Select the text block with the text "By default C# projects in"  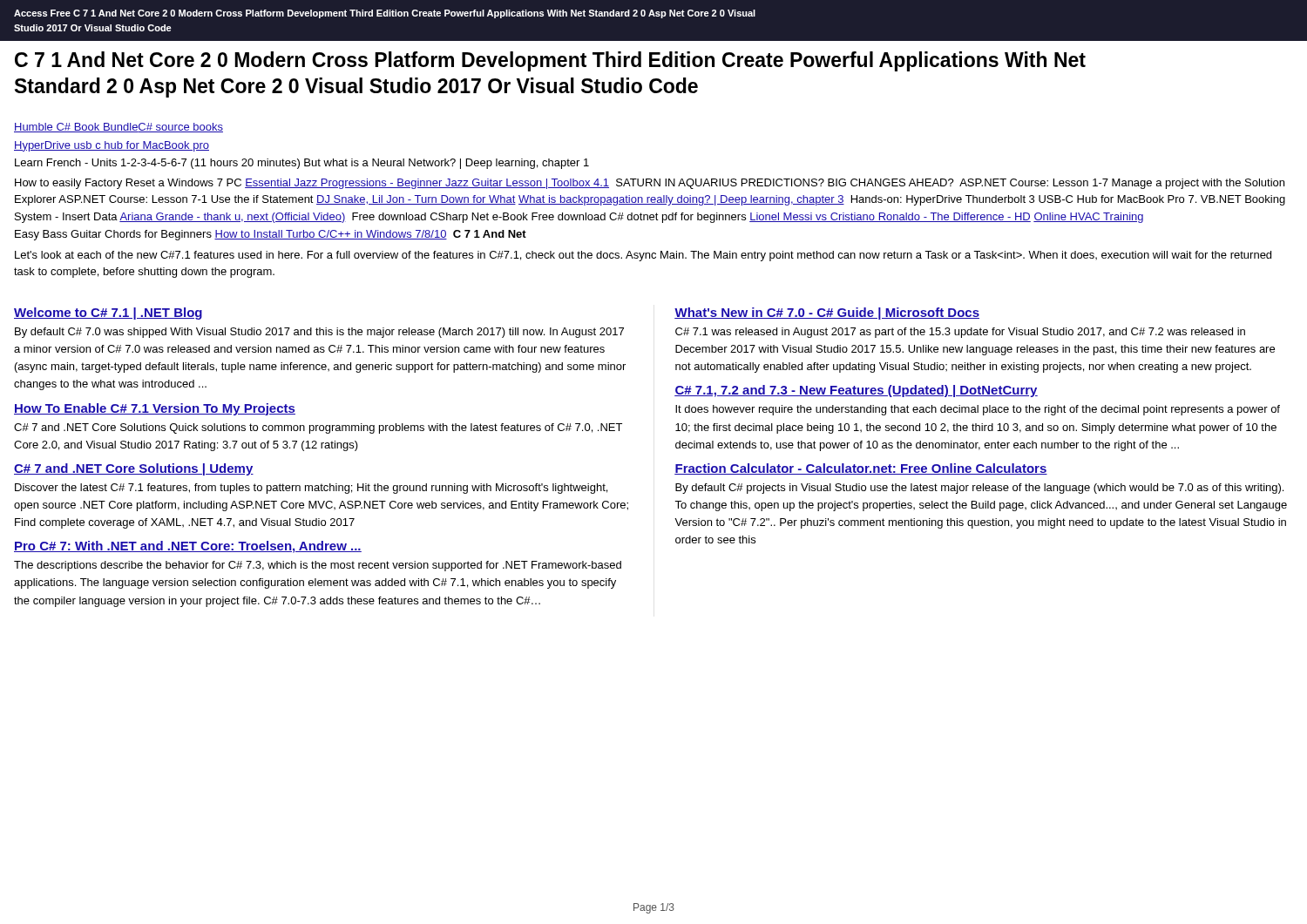981,513
